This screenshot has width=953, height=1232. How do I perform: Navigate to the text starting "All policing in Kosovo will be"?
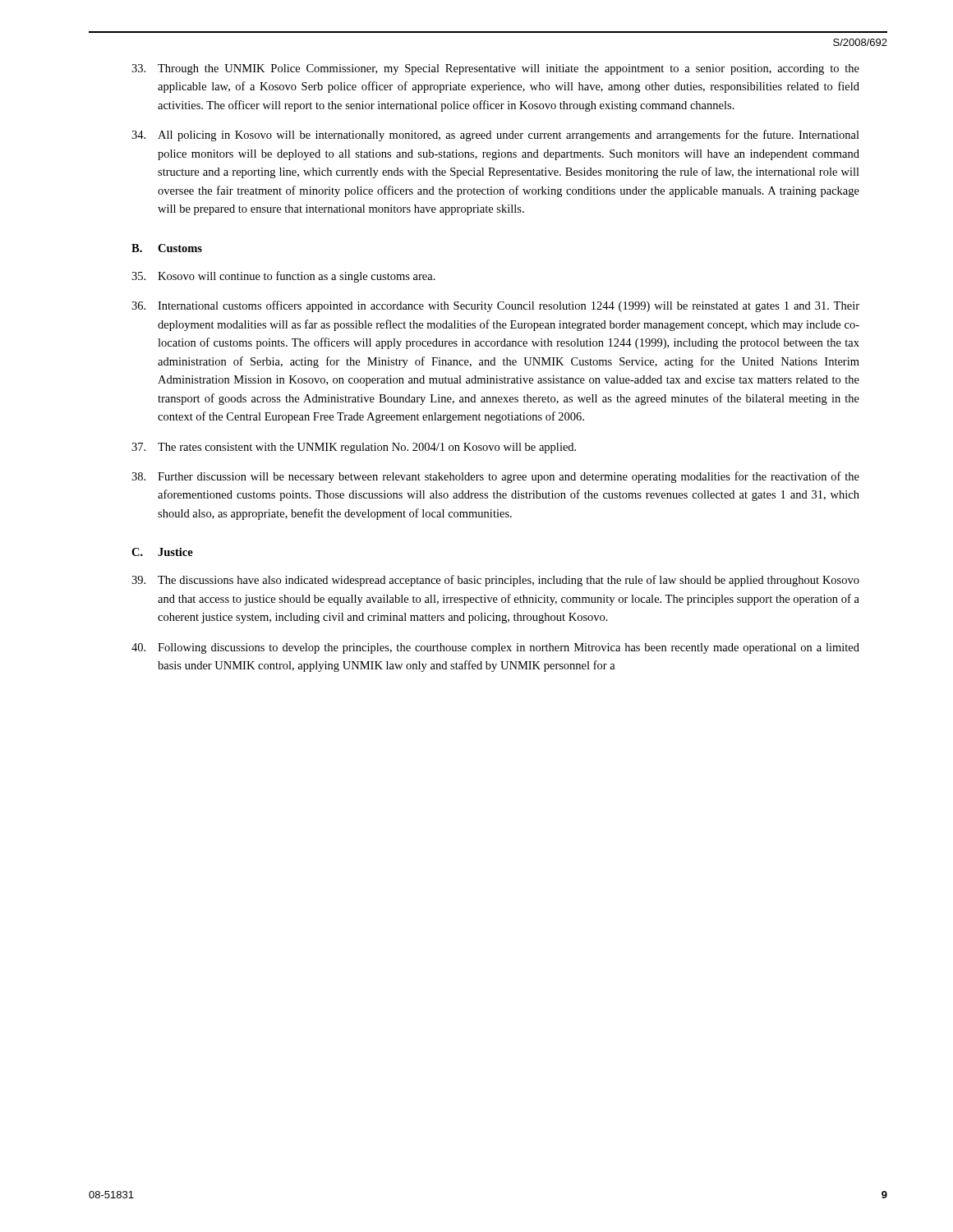click(x=495, y=172)
